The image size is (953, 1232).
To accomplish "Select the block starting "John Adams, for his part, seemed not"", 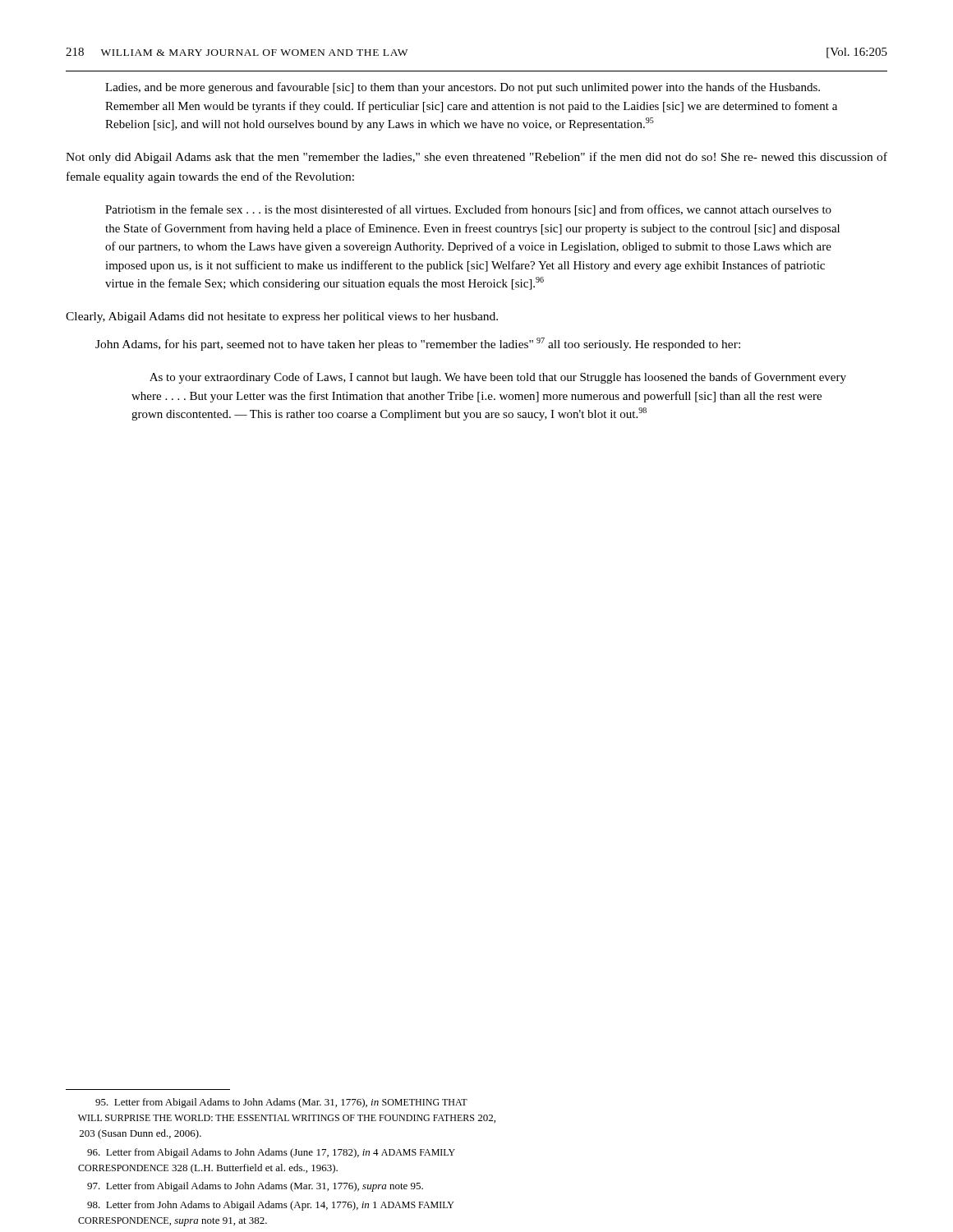I will [x=418, y=344].
